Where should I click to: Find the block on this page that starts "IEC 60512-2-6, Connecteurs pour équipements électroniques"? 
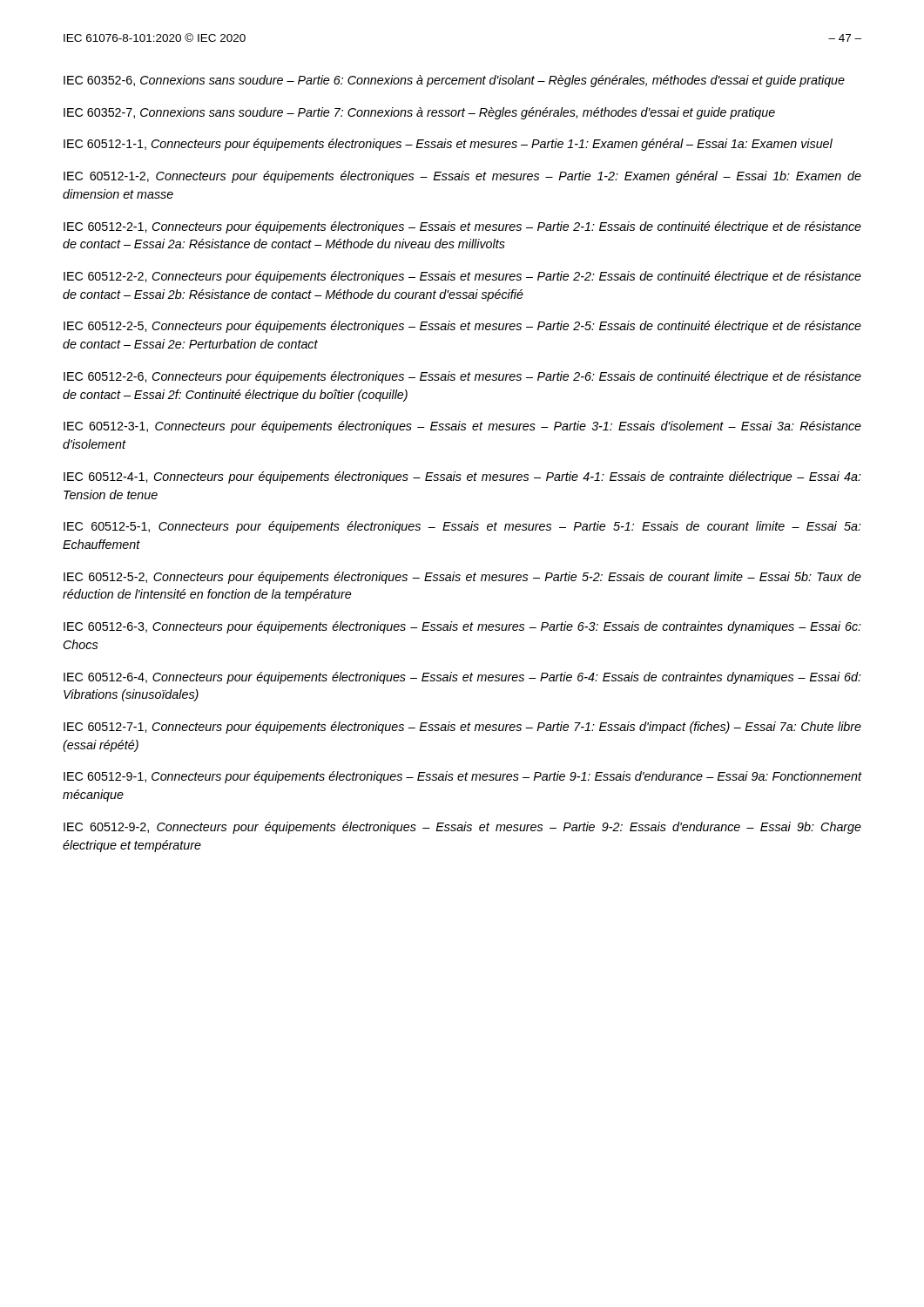462,385
